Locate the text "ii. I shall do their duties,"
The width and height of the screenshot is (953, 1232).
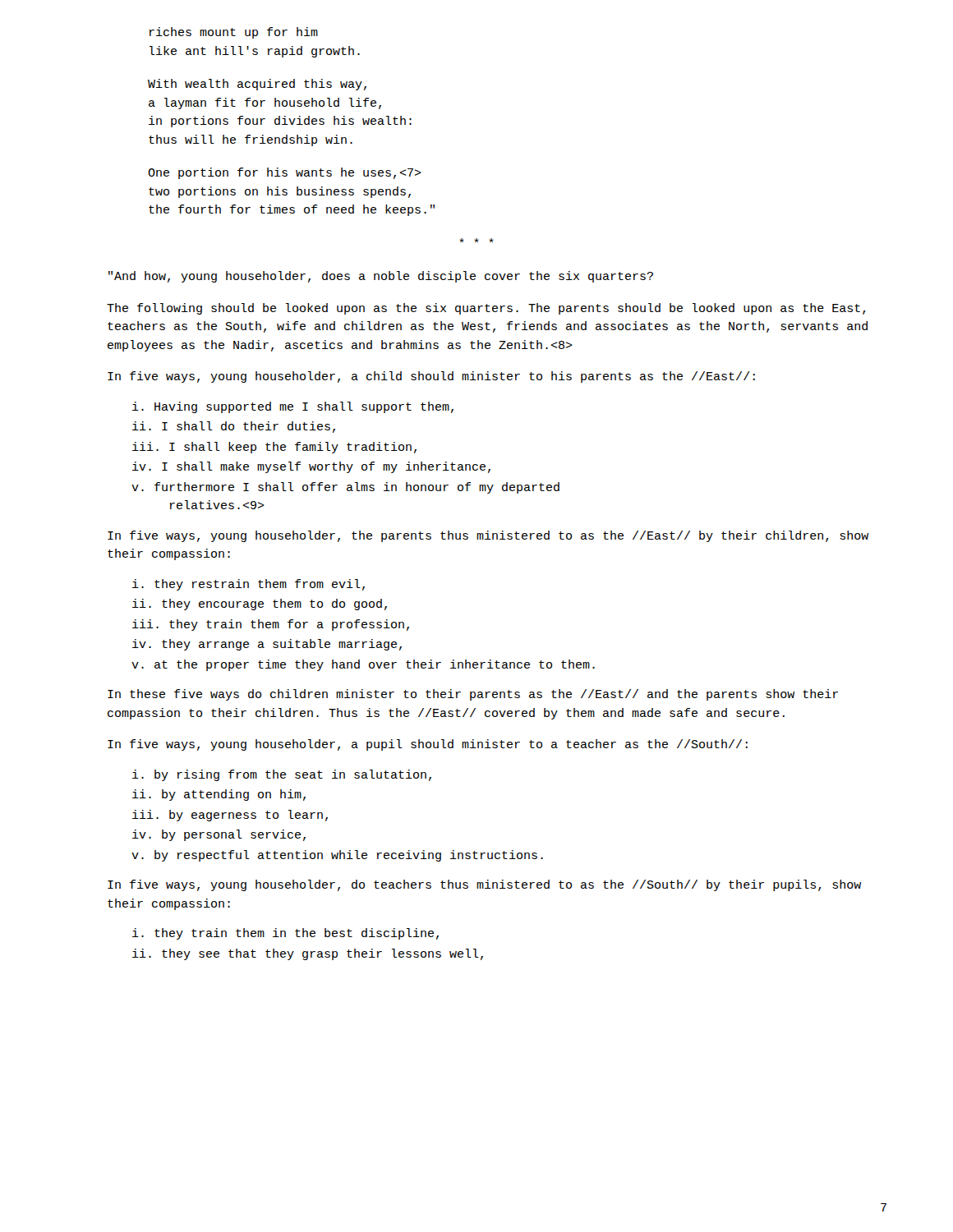click(x=235, y=428)
